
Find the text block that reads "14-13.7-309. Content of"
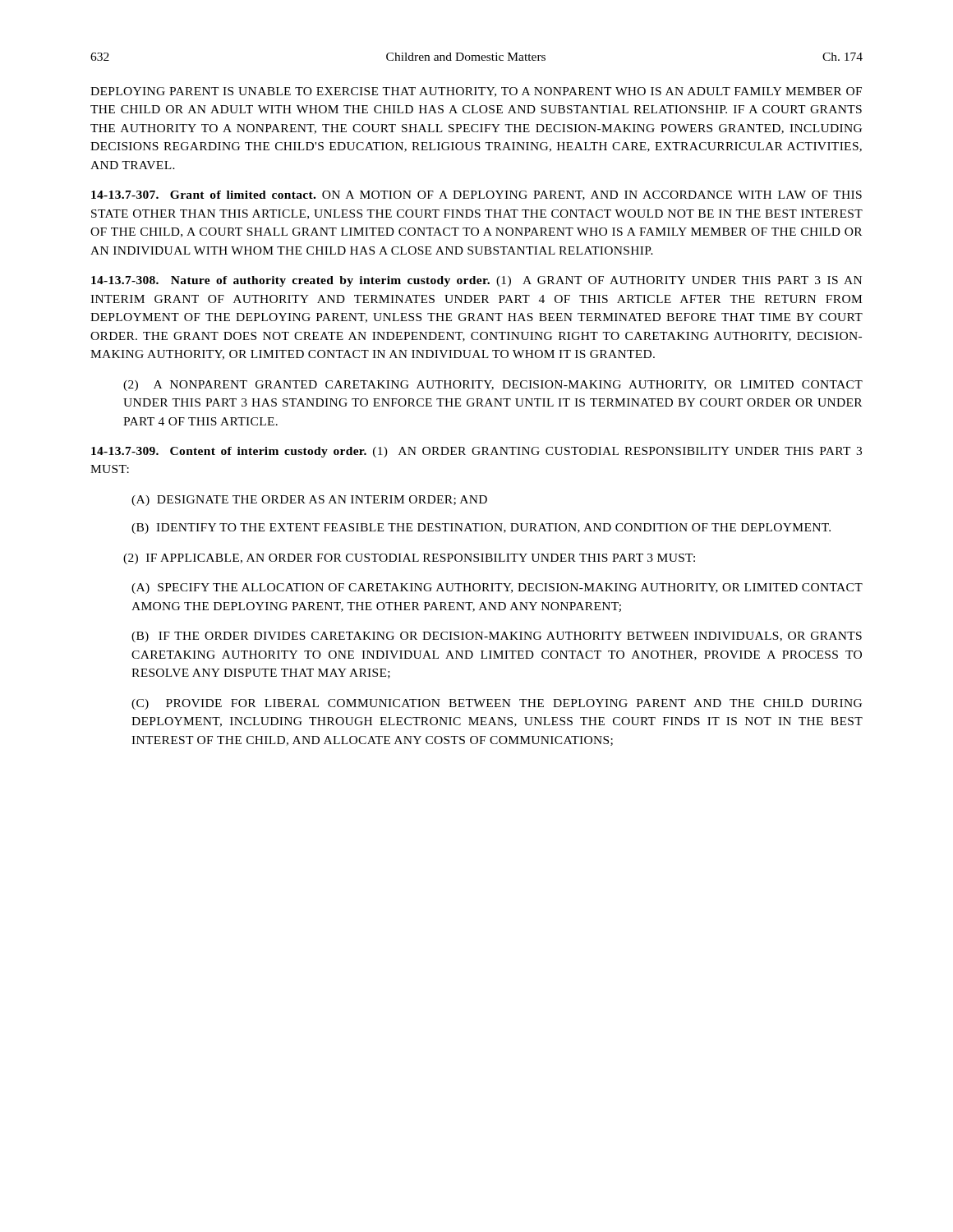coord(476,460)
